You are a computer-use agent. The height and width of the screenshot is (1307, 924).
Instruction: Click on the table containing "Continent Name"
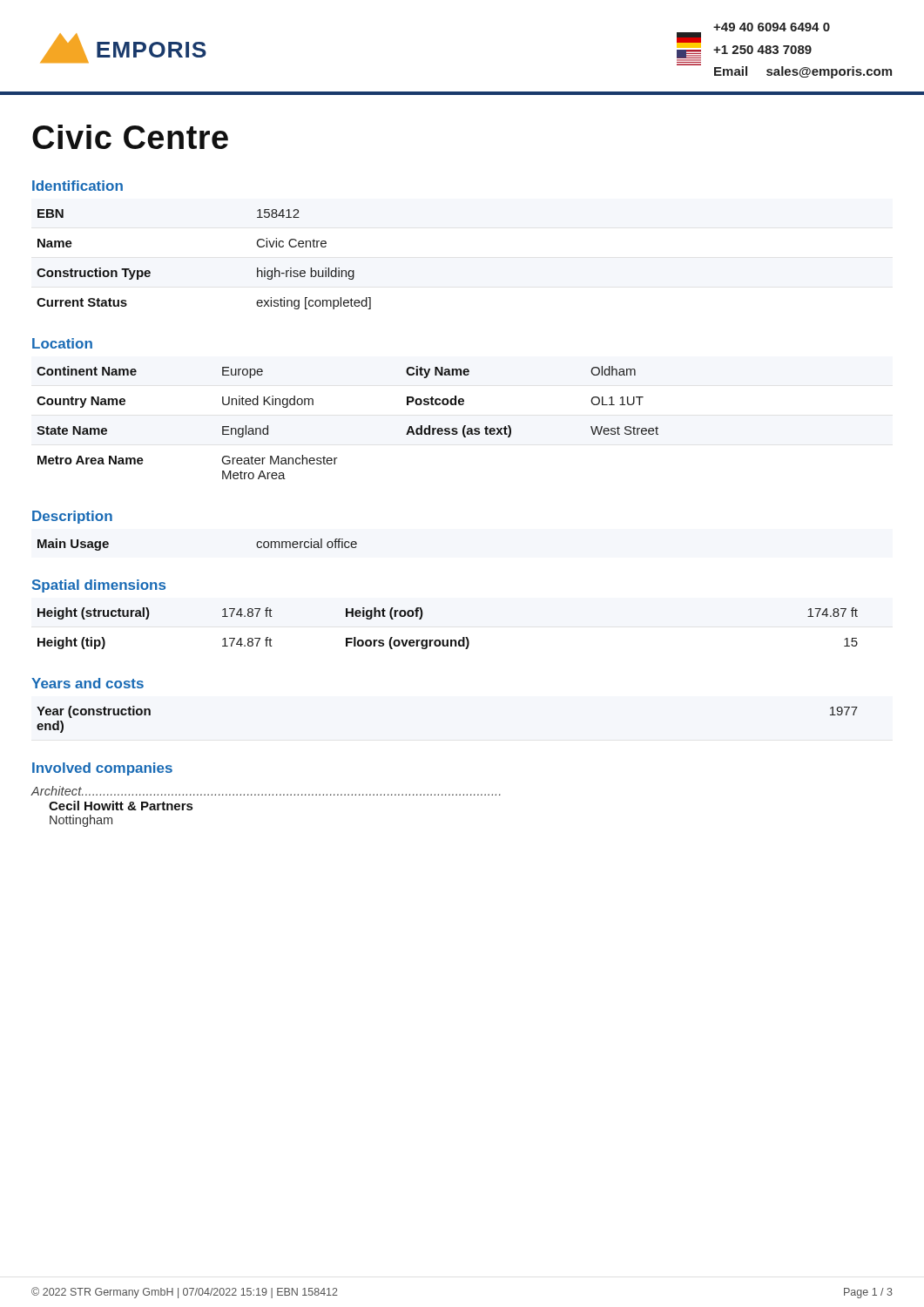pos(462,422)
